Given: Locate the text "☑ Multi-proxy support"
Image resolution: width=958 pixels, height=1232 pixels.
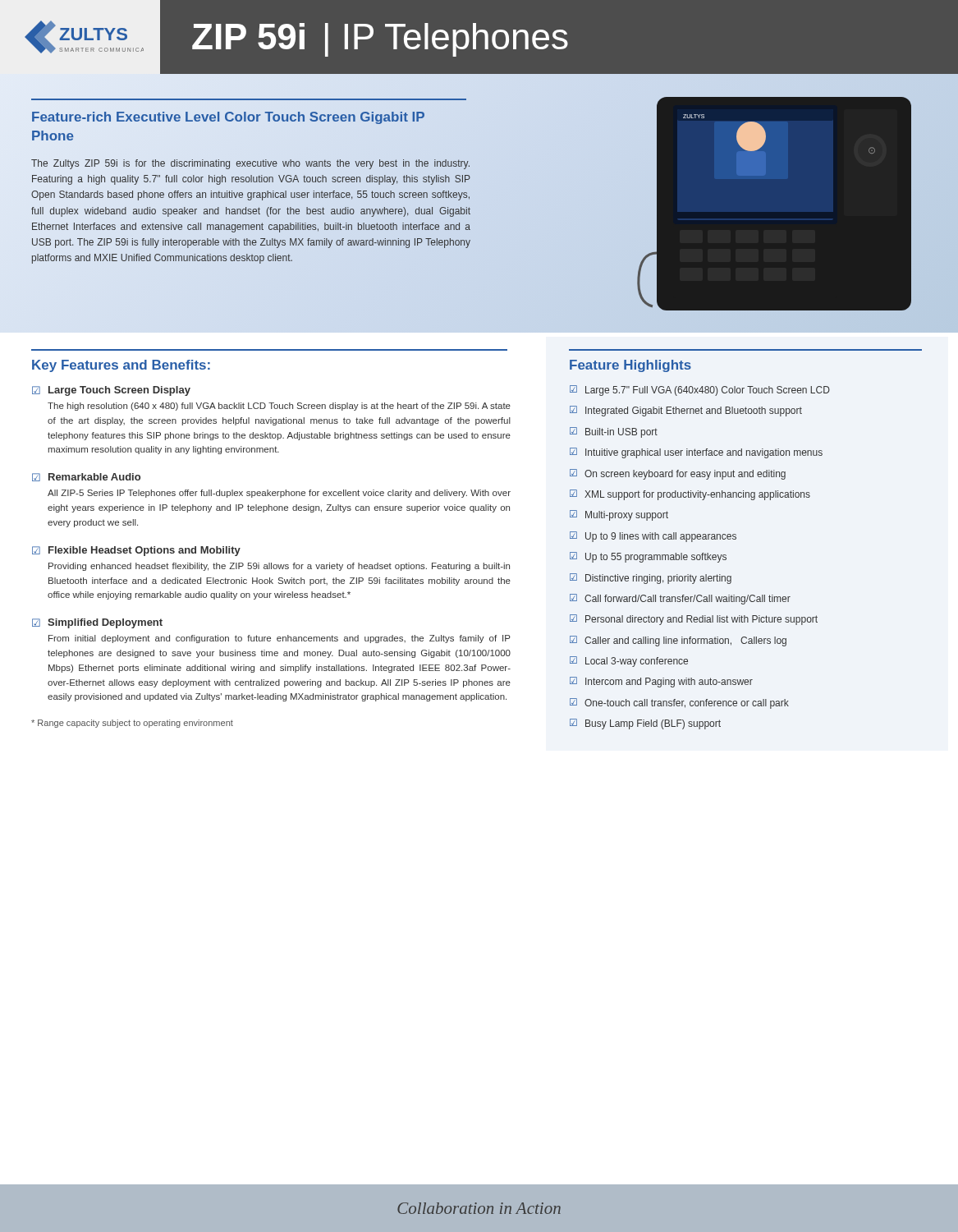Looking at the screenshot, I should tap(619, 516).
